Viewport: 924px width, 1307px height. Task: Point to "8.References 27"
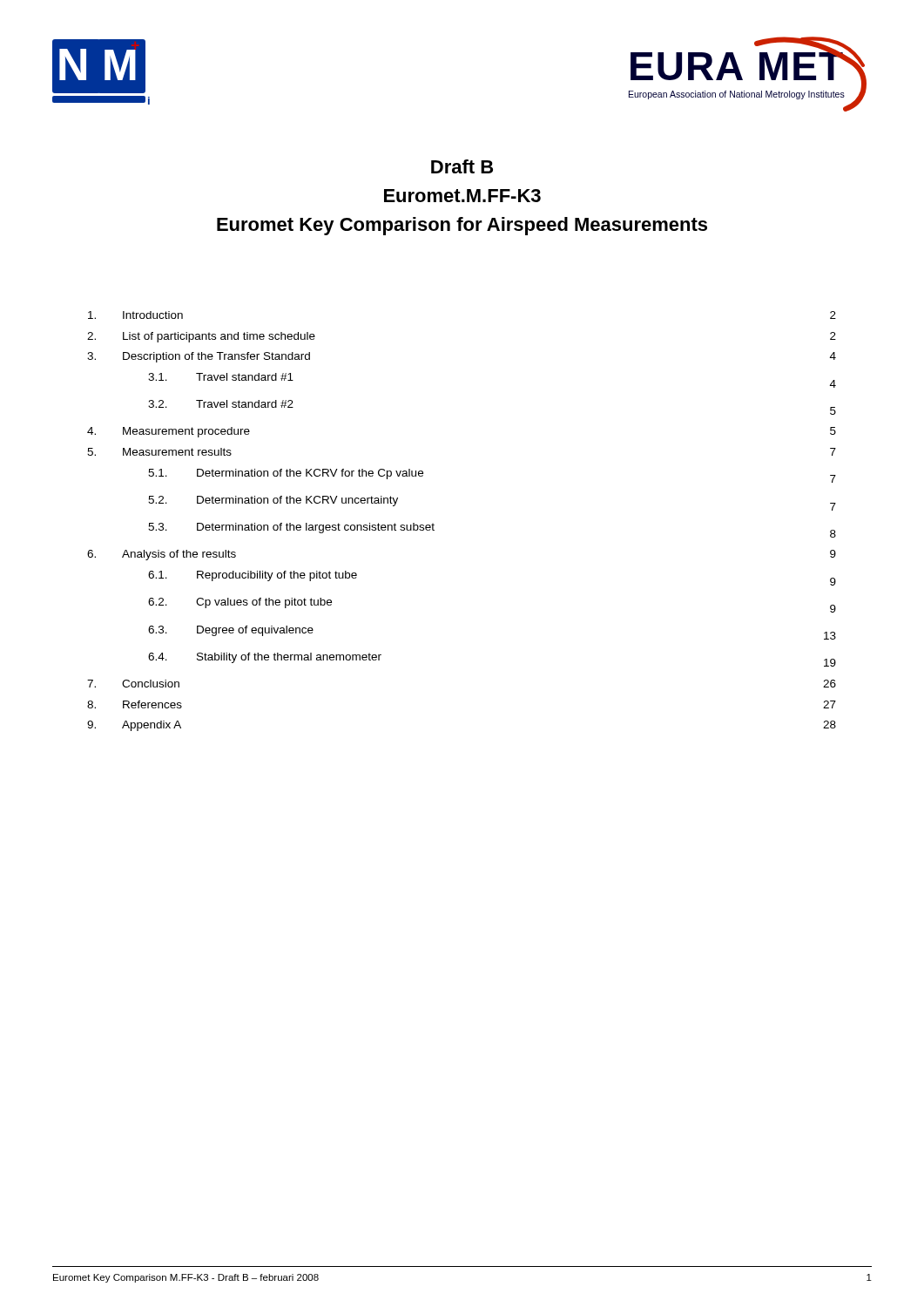click(152, 704)
